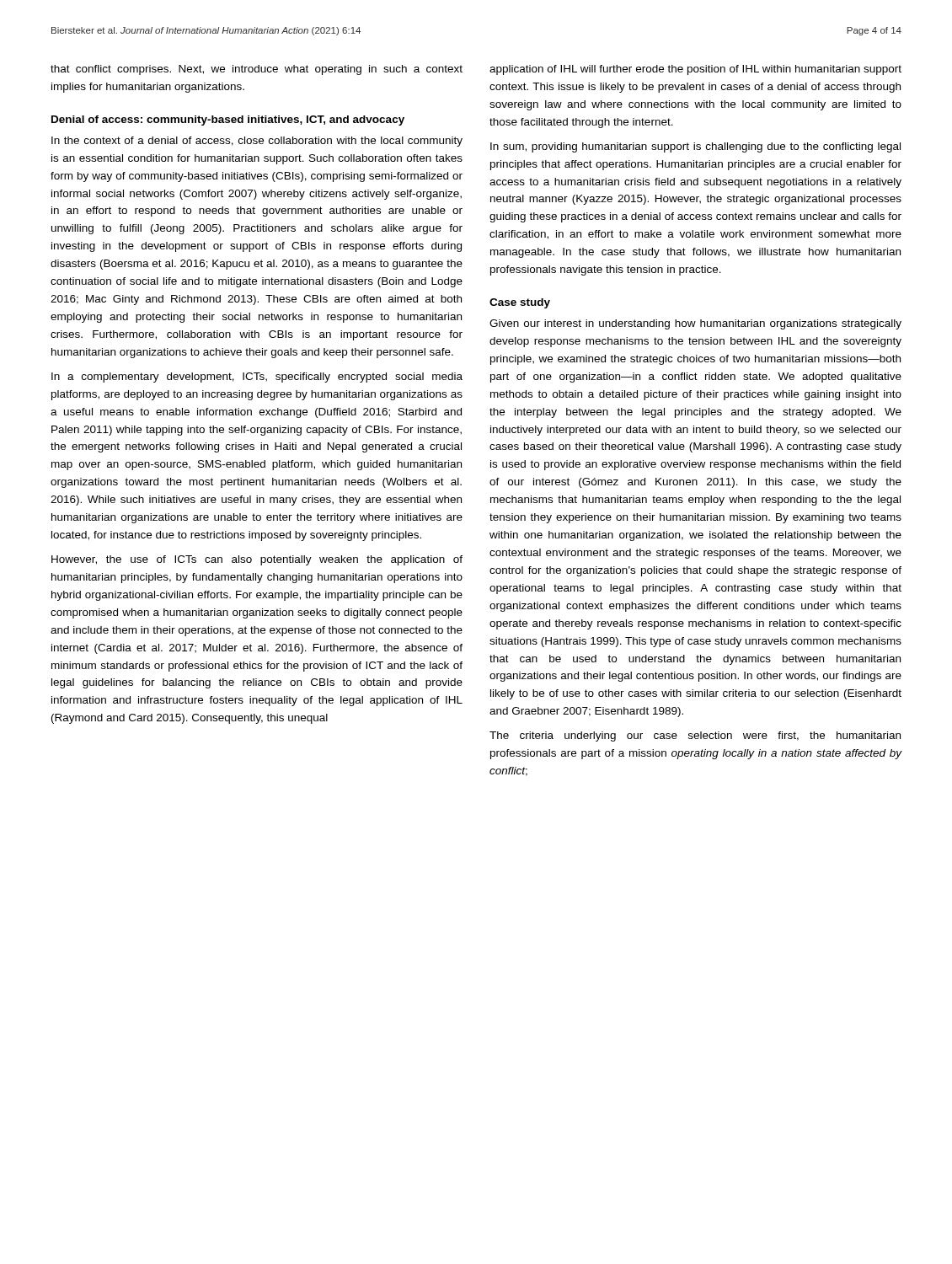Where does it say "Case study"?
Image resolution: width=952 pixels, height=1264 pixels.
(520, 302)
